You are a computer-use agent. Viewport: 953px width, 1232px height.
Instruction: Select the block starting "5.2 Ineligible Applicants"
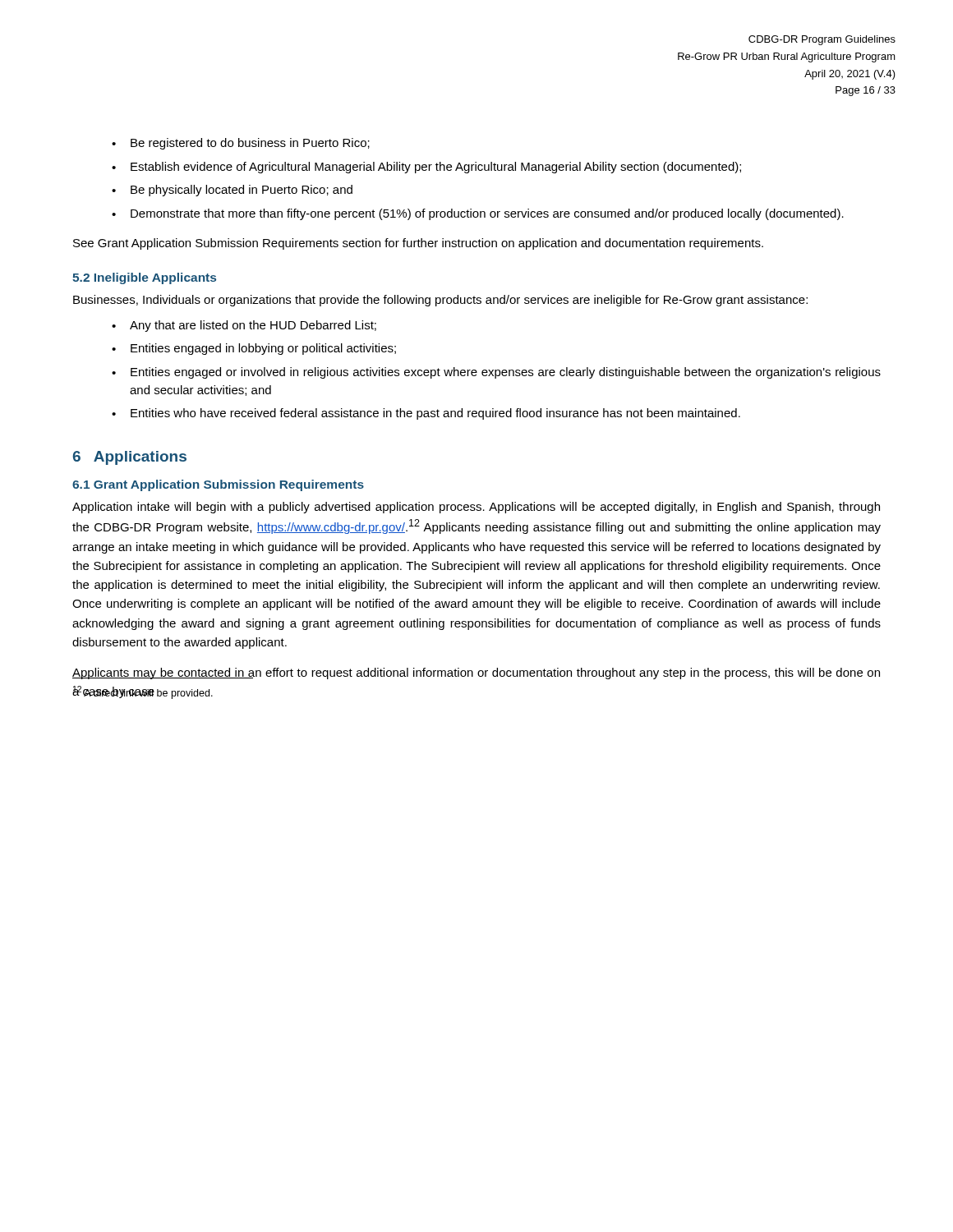click(x=145, y=277)
